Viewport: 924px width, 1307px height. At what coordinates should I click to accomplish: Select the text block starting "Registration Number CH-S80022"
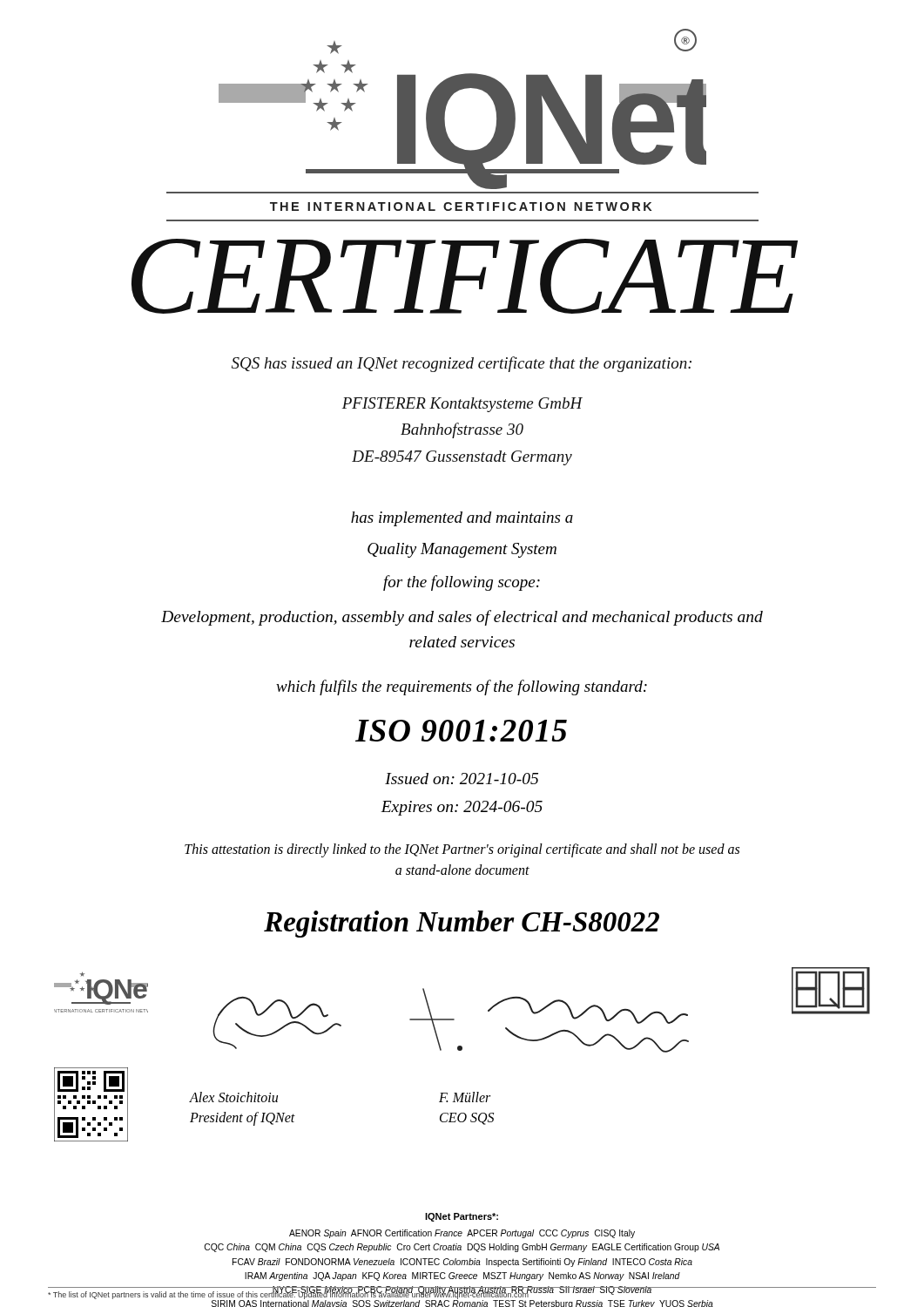(x=462, y=922)
